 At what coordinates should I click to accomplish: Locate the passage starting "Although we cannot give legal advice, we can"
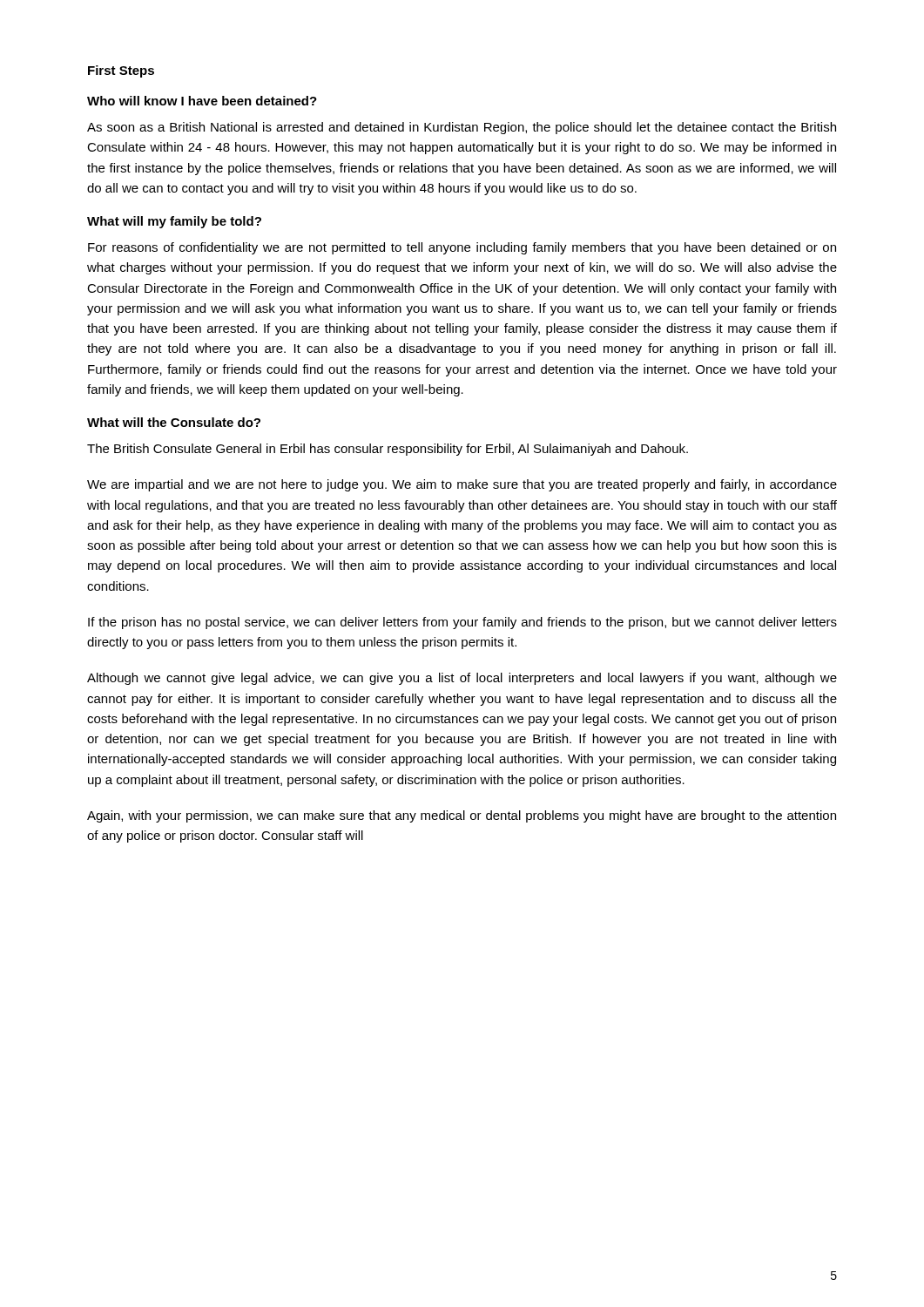coord(462,728)
